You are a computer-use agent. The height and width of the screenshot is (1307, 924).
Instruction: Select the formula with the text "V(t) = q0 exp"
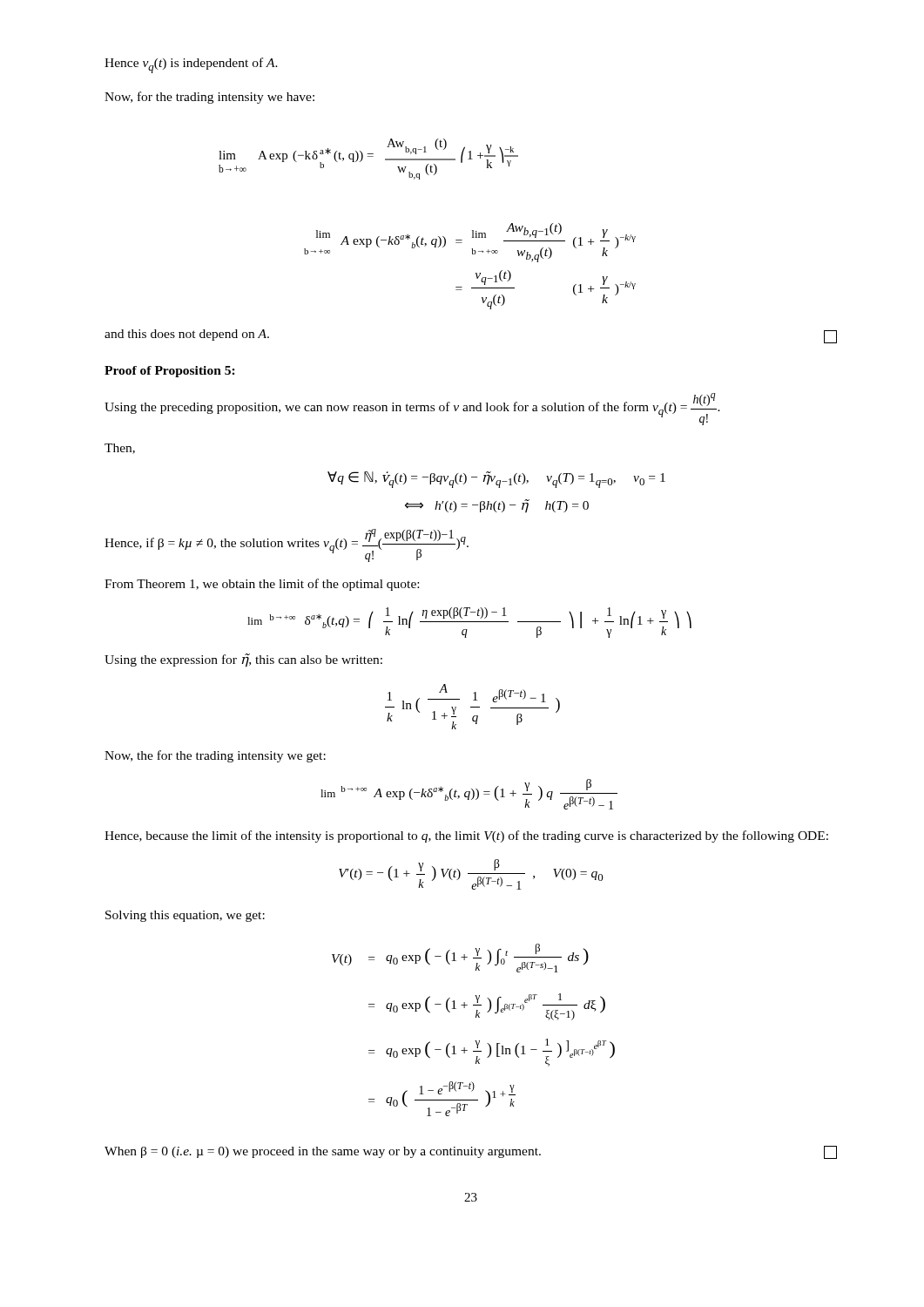(x=471, y=1030)
